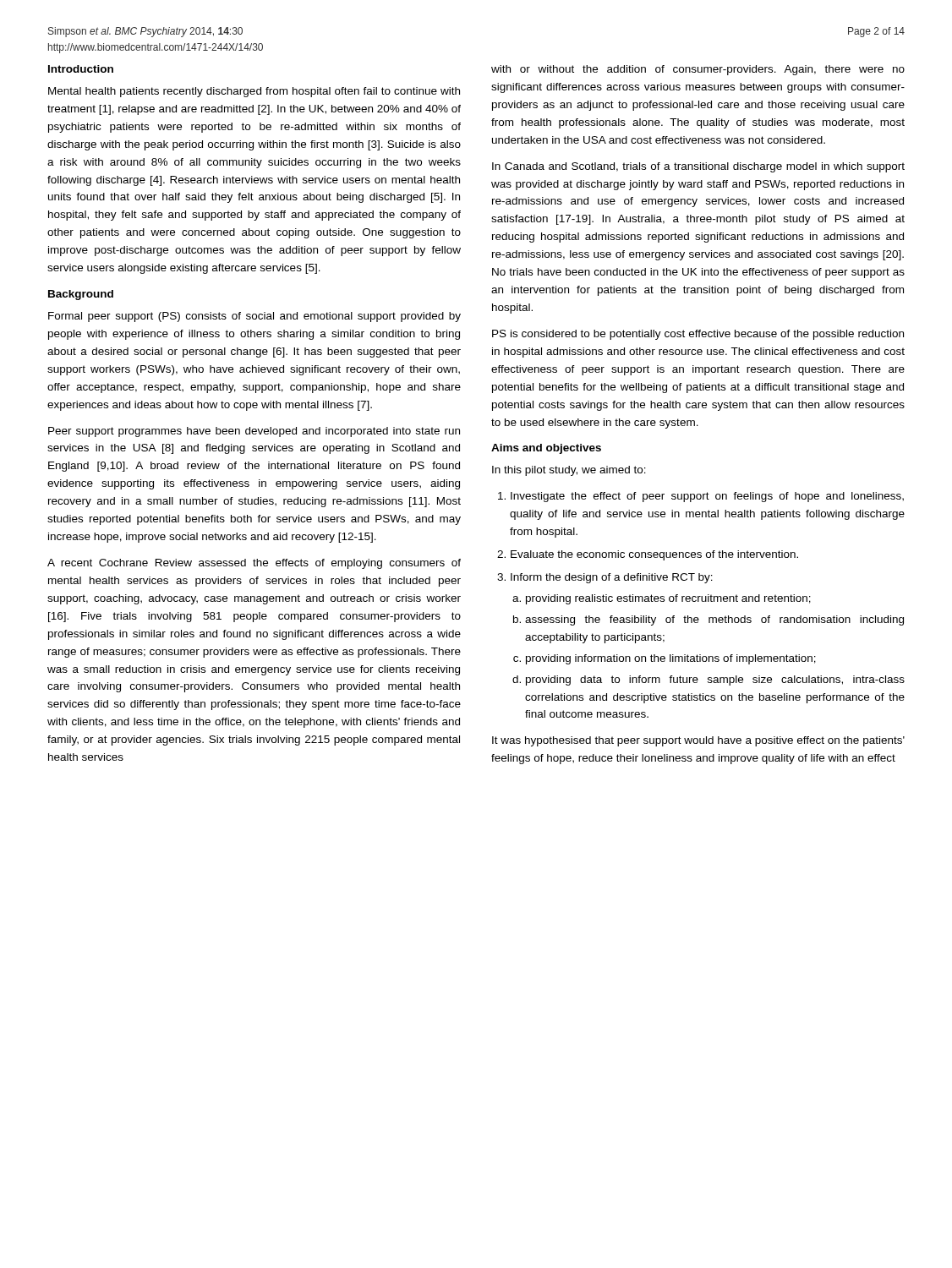Point to the region starting "In this pilot study,"

(569, 471)
